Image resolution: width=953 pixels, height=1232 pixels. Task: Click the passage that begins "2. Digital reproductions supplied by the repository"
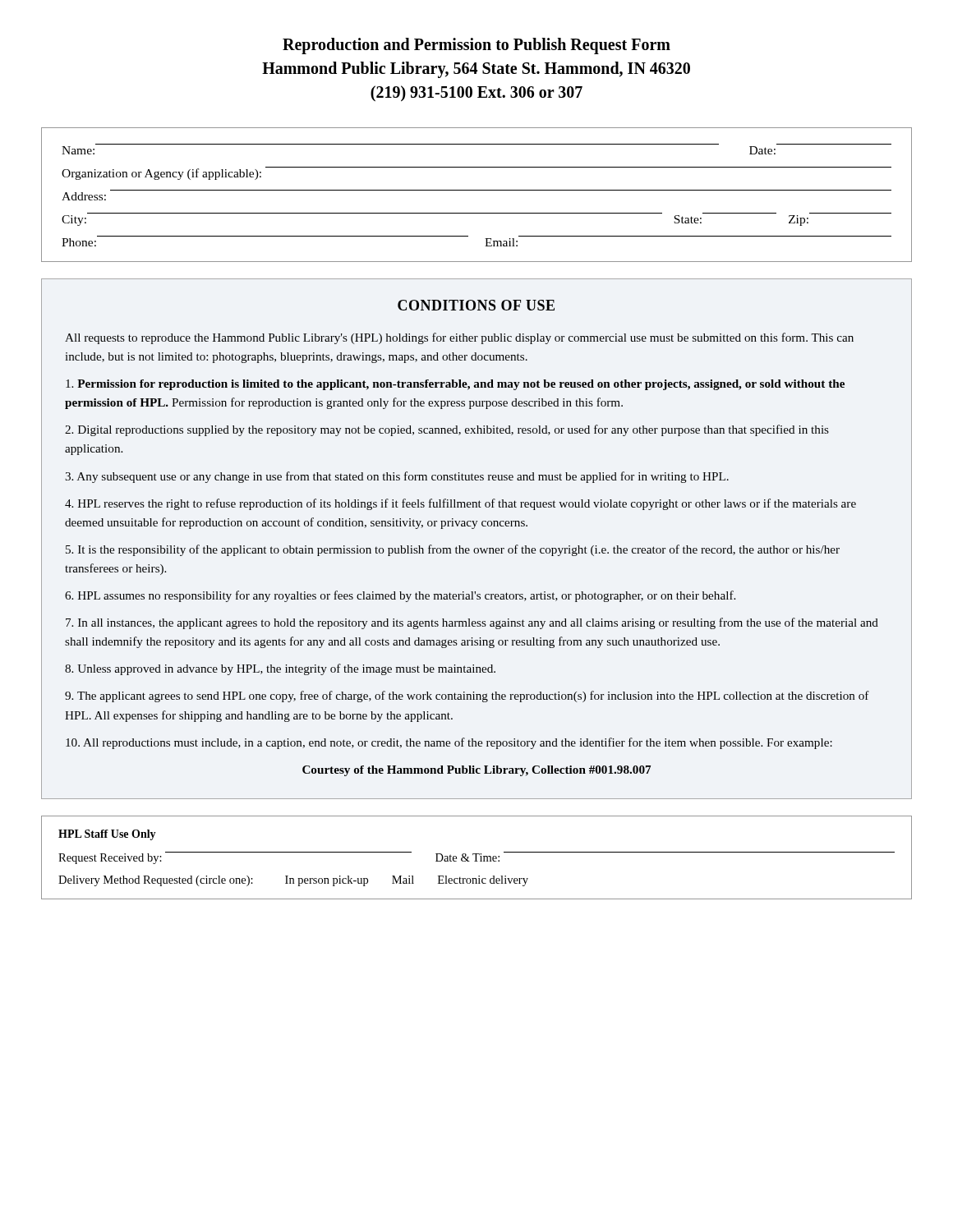[x=476, y=439]
